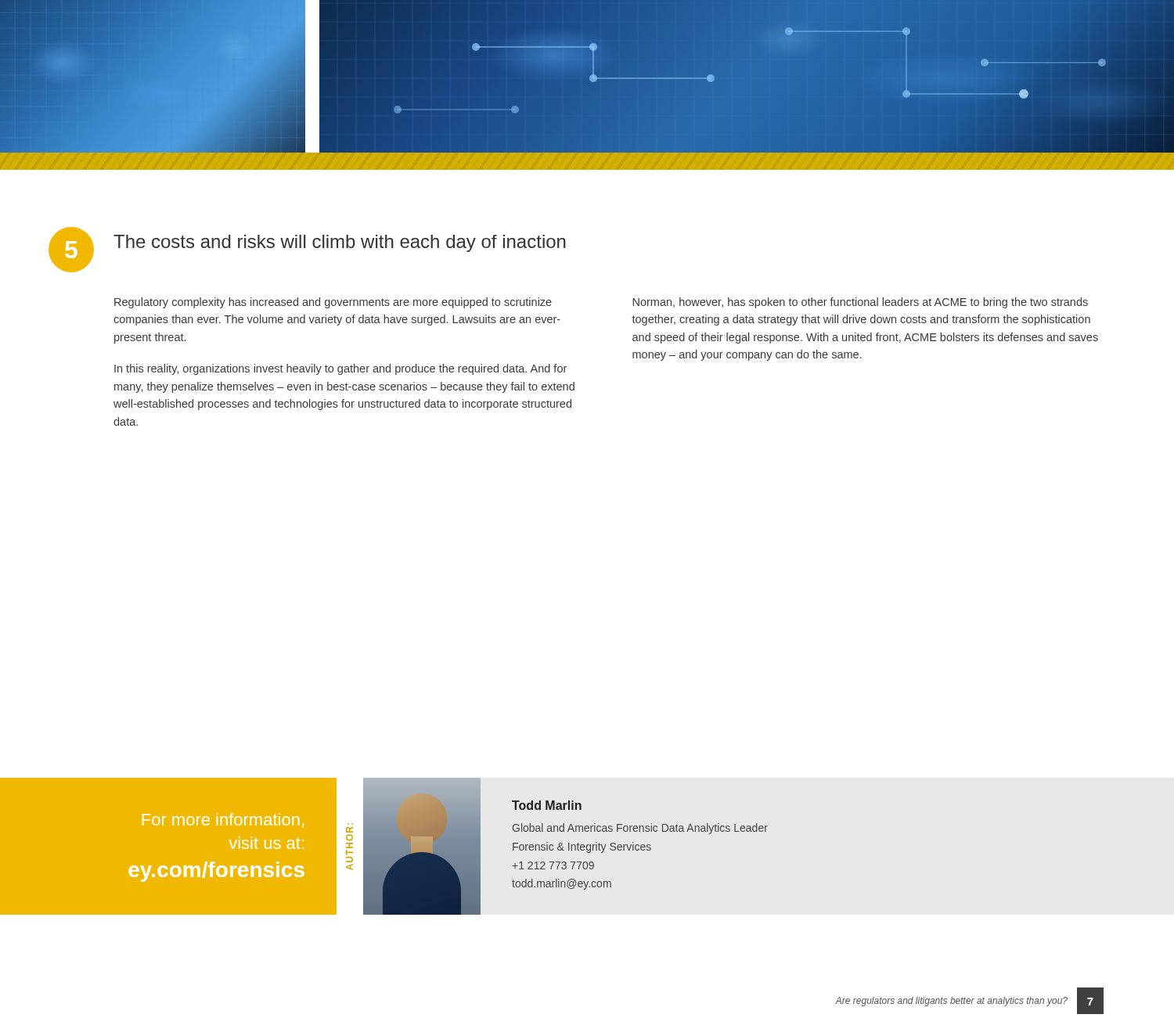Locate the section header containing "The costs and risks will"
This screenshot has width=1174, height=1036.
[x=340, y=243]
